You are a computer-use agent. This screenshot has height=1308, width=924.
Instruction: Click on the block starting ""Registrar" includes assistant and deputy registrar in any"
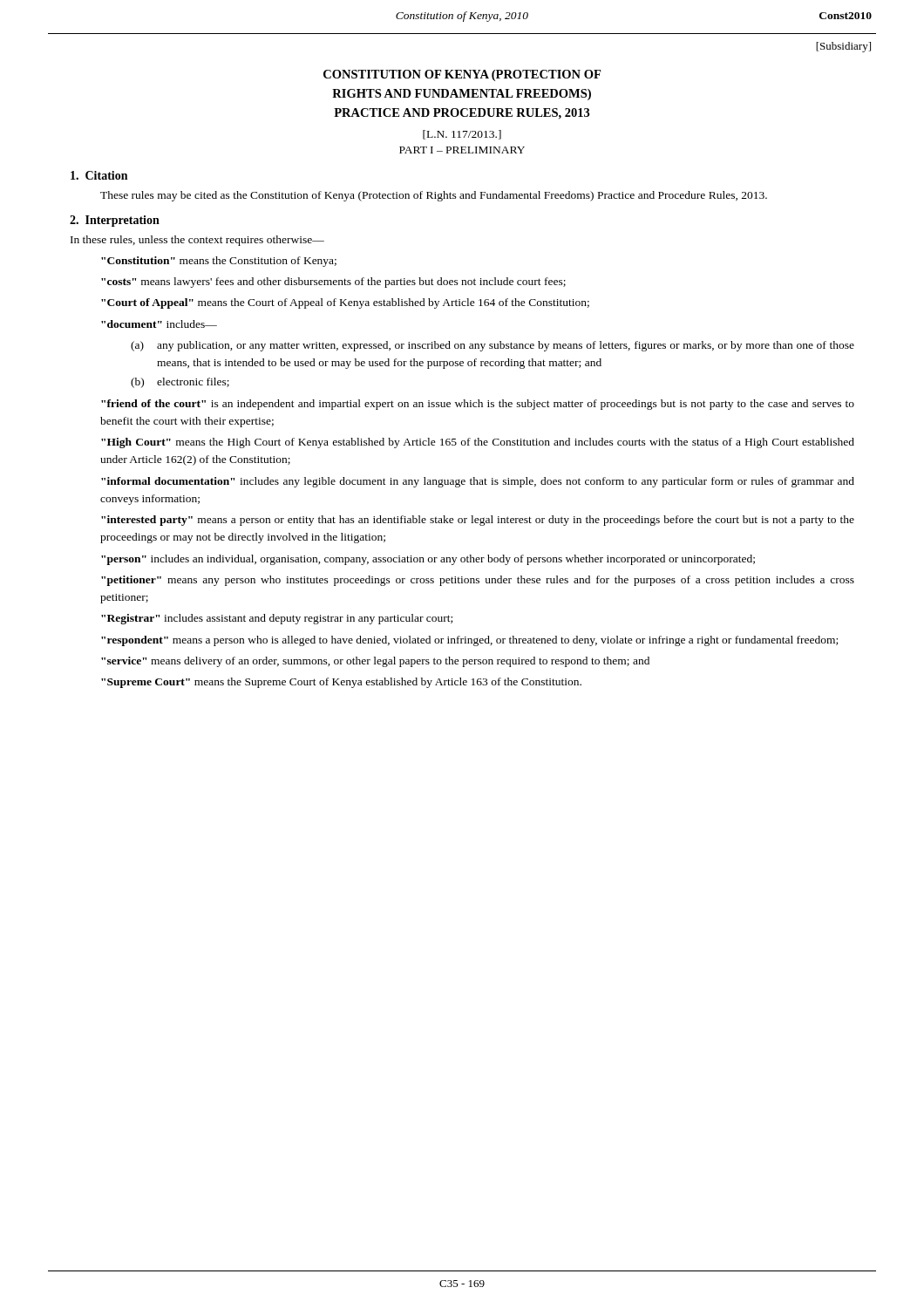pyautogui.click(x=277, y=618)
